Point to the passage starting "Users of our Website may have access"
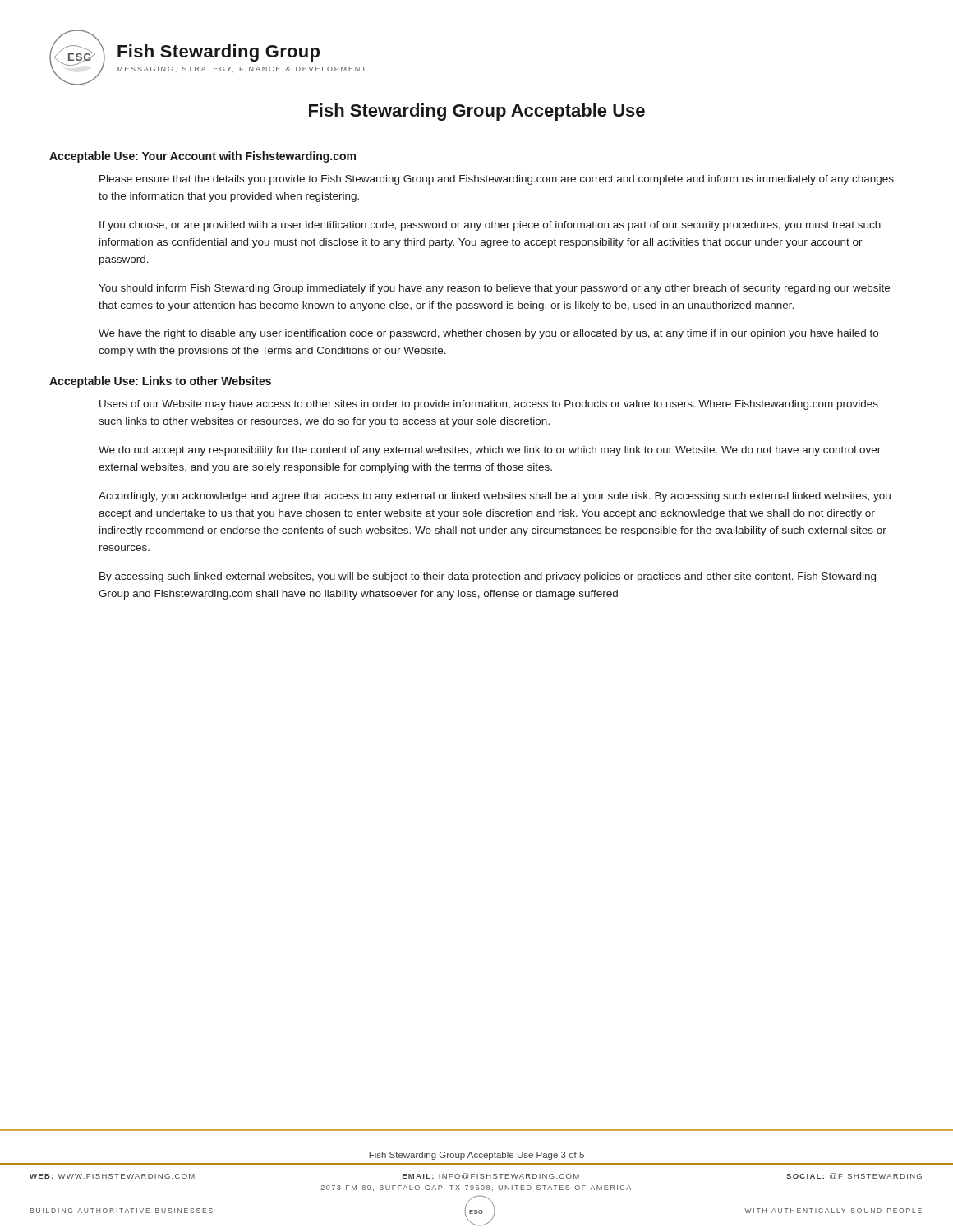953x1232 pixels. coord(488,413)
